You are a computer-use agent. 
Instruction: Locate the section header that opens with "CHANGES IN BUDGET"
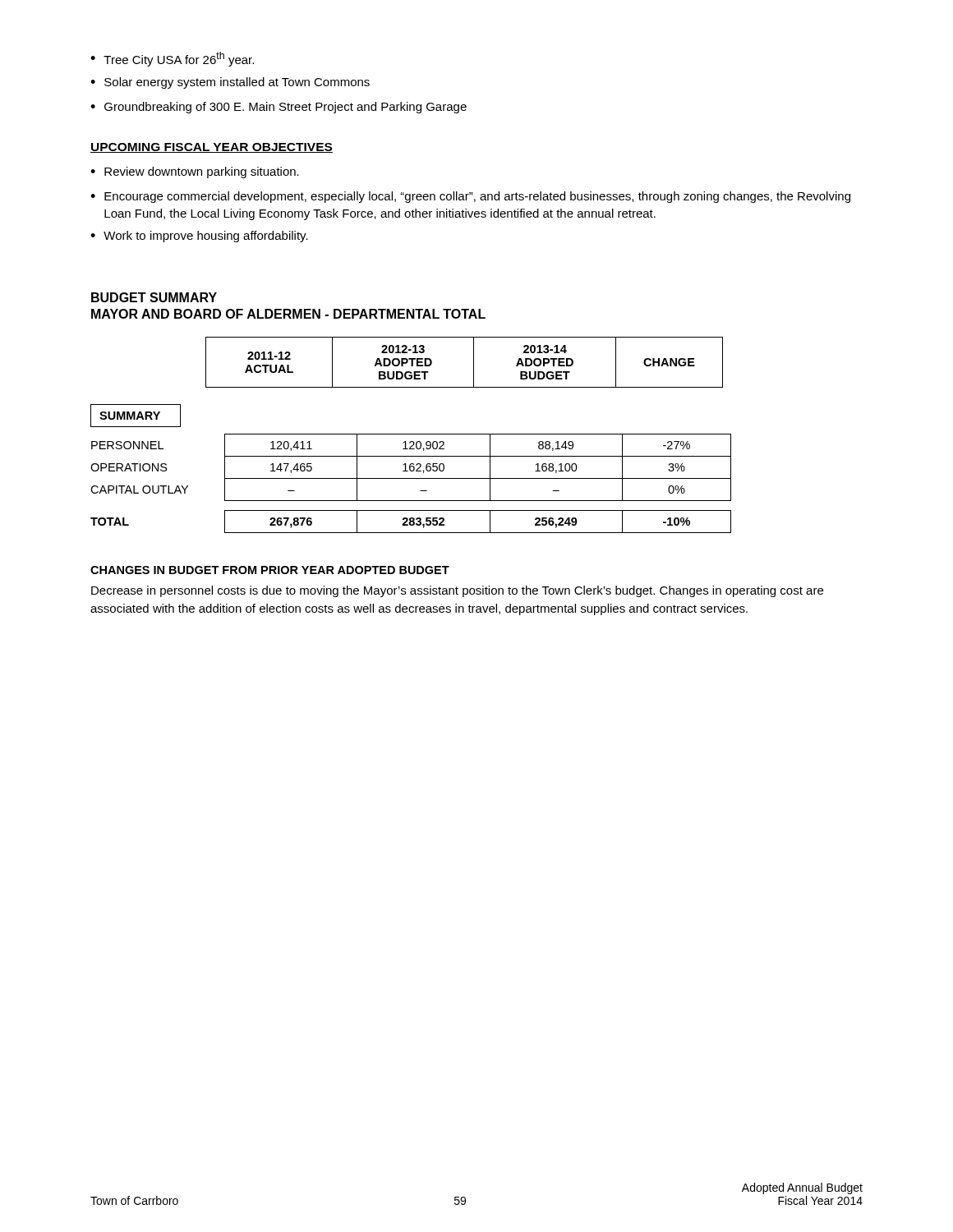tap(270, 570)
